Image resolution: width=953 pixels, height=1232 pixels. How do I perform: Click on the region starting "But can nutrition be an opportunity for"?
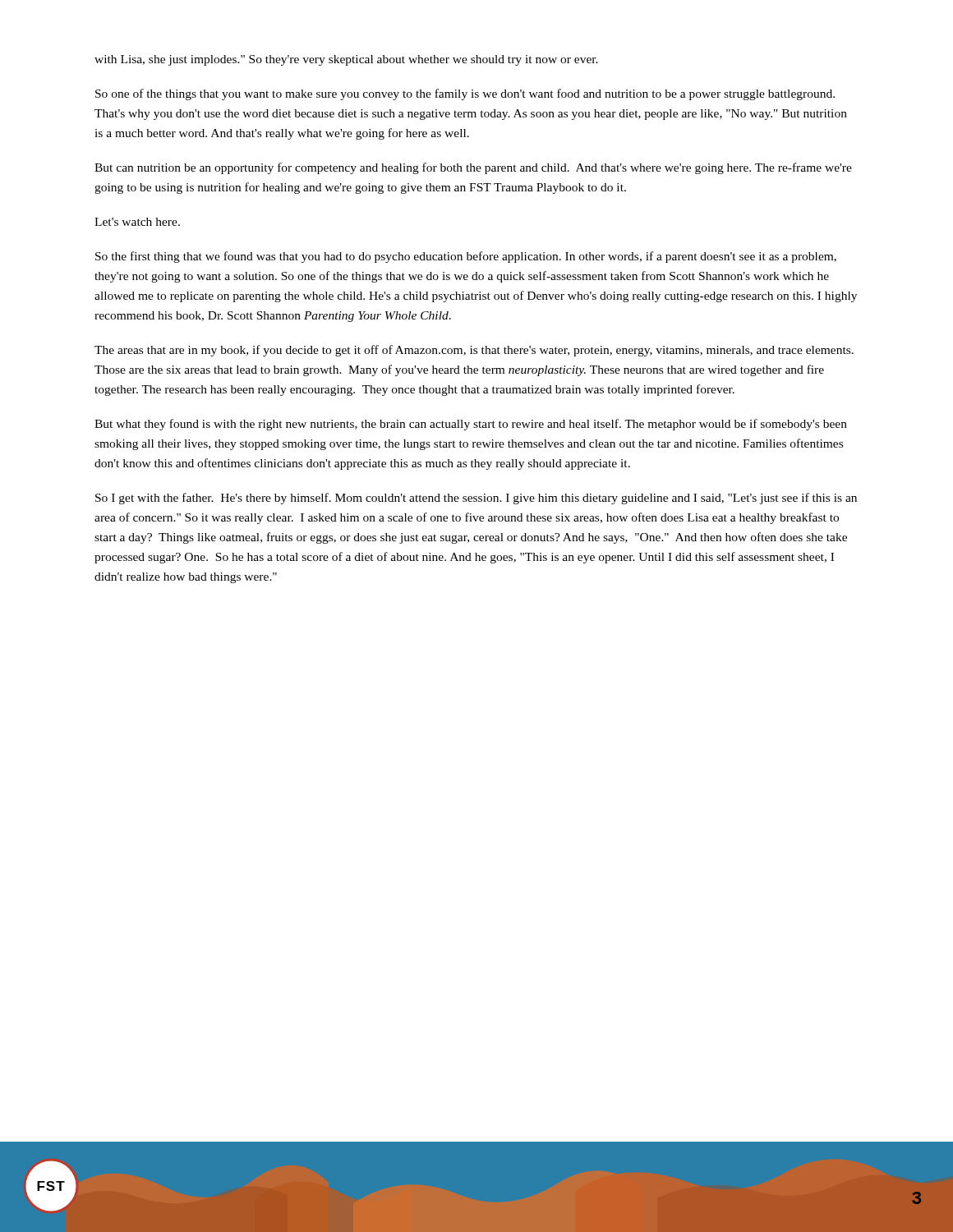pyautogui.click(x=473, y=177)
